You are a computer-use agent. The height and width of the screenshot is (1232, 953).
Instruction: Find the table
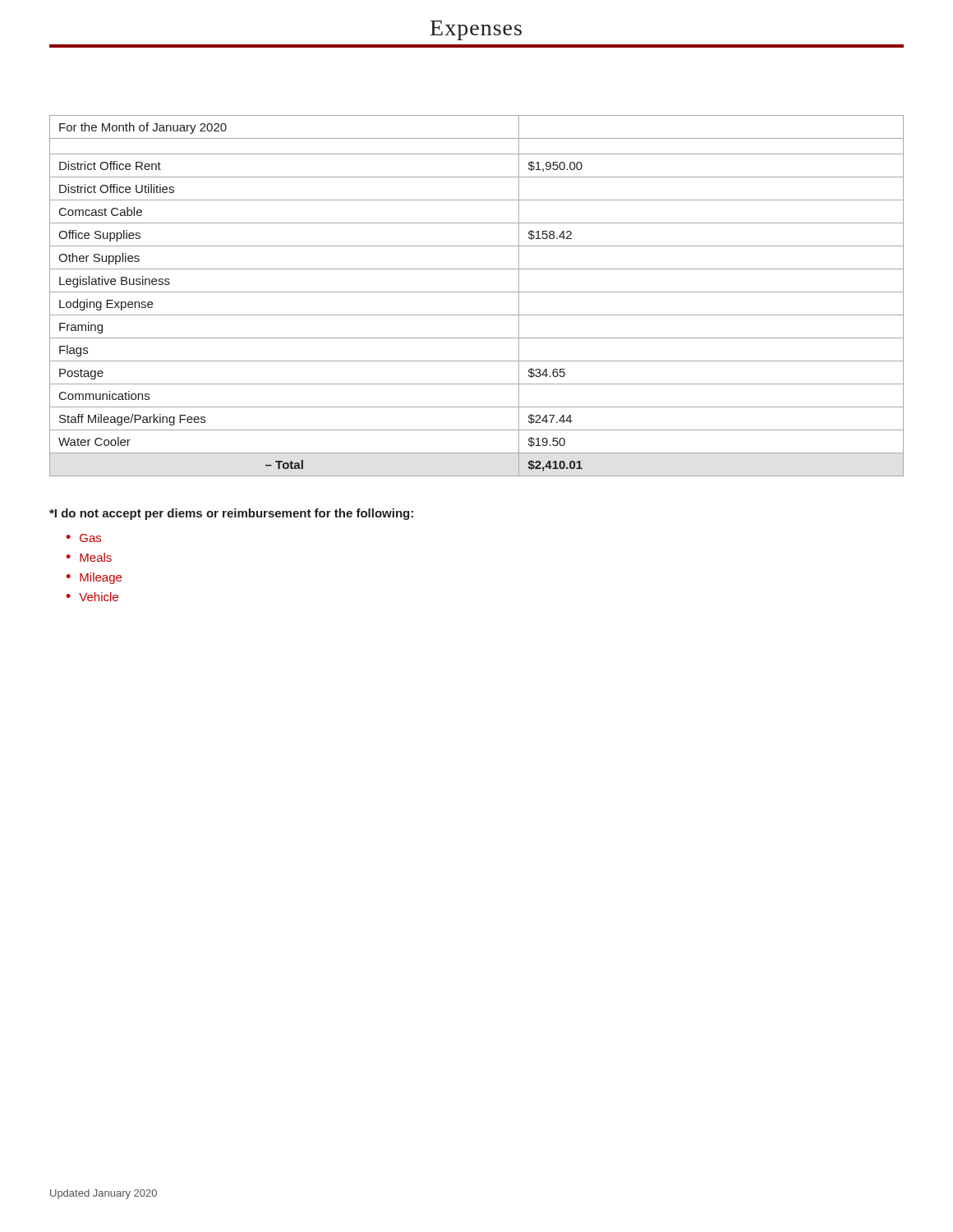[x=476, y=296]
